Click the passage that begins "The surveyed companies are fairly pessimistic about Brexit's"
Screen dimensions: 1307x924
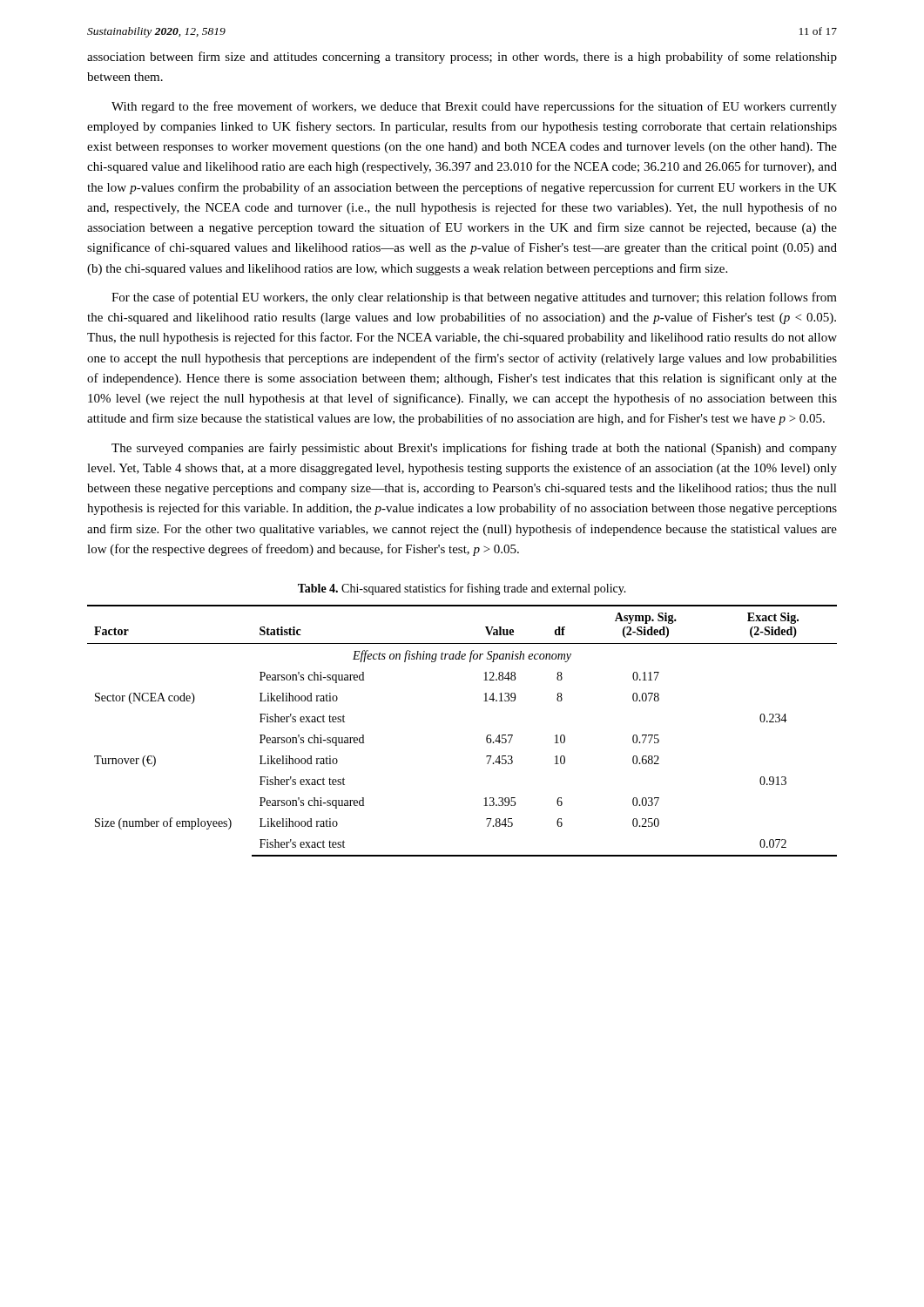pyautogui.click(x=462, y=499)
